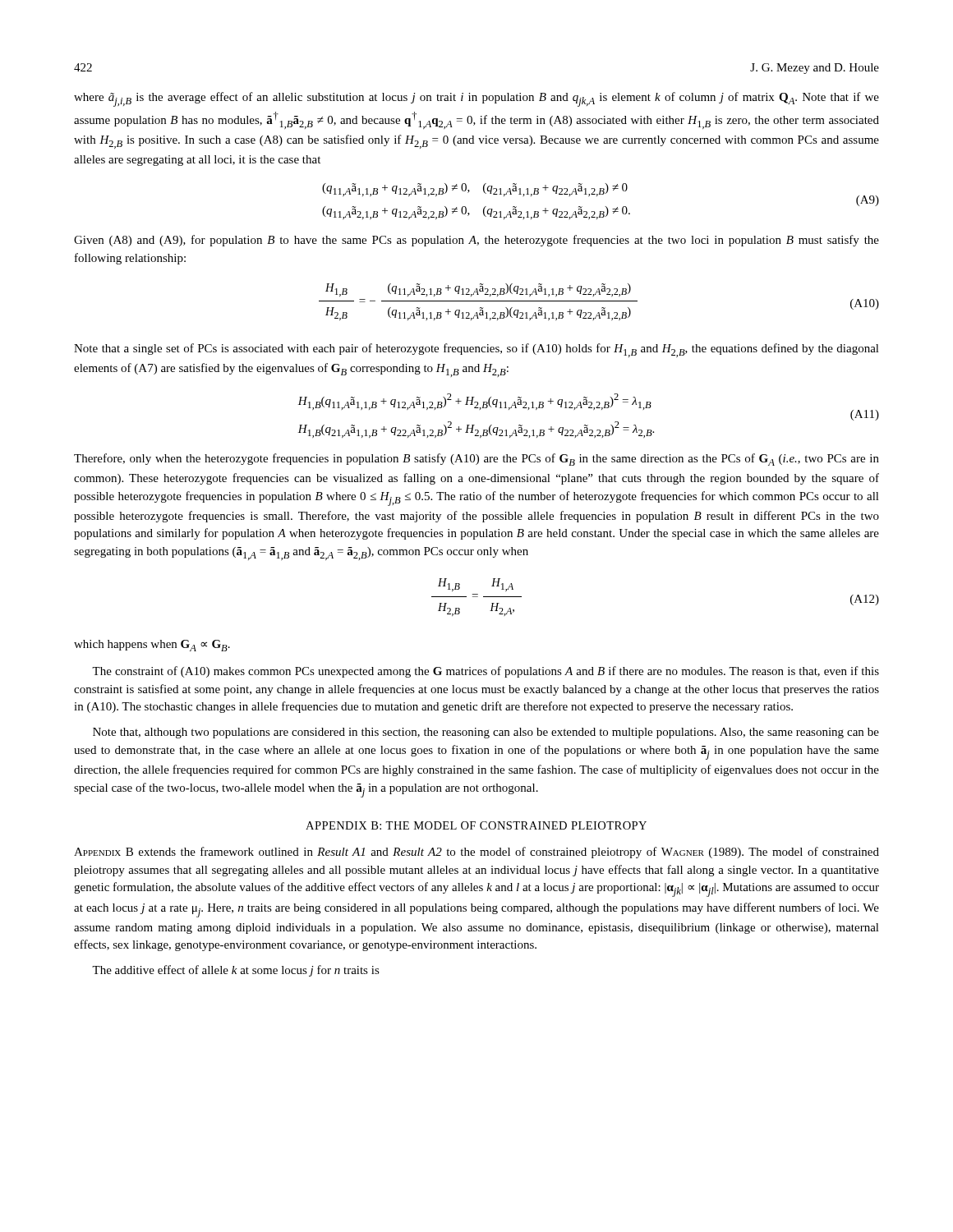
Task: Select the section header containing "Appendix B: The"
Action: coord(476,825)
